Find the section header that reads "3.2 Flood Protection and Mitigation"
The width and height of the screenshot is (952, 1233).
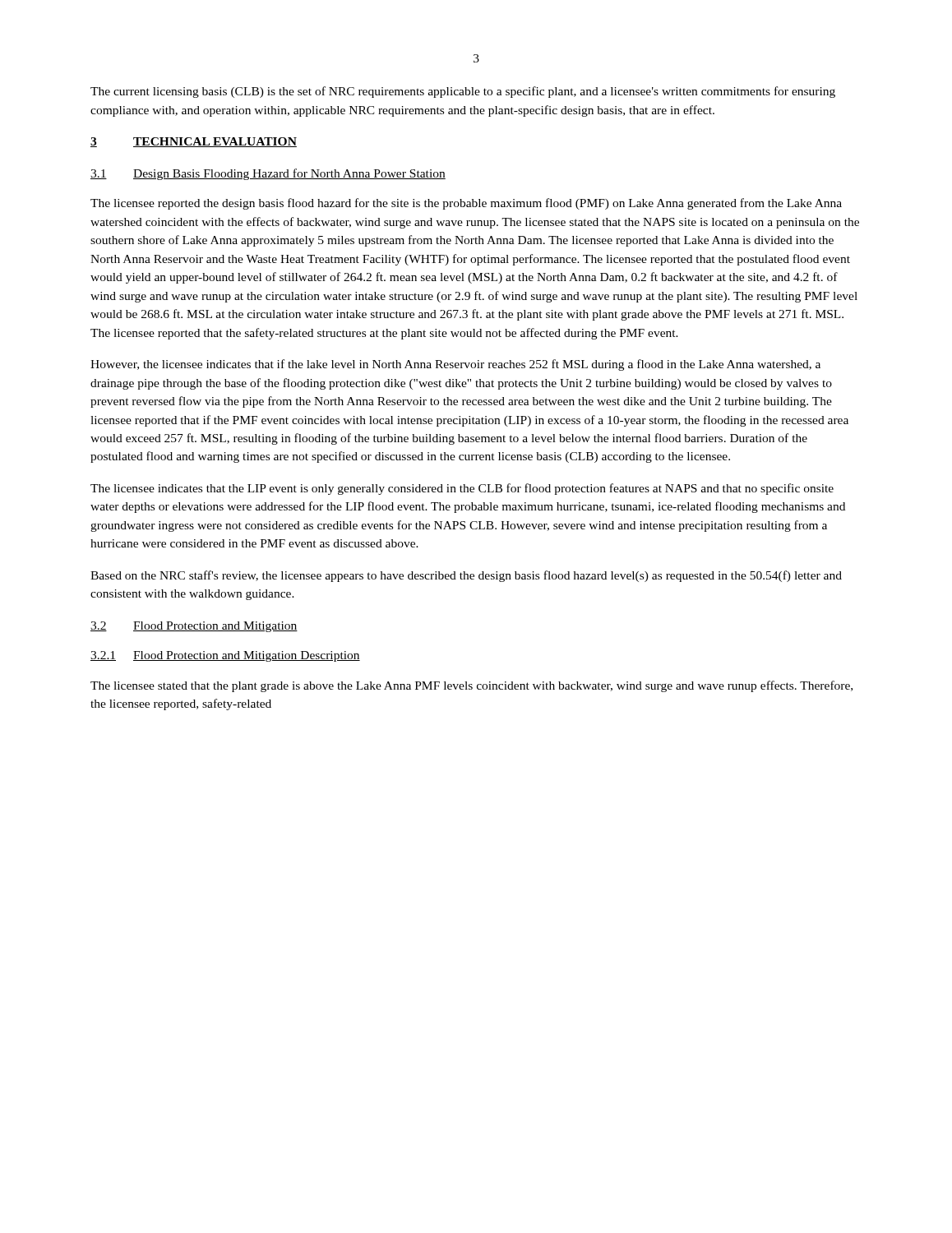pos(194,626)
